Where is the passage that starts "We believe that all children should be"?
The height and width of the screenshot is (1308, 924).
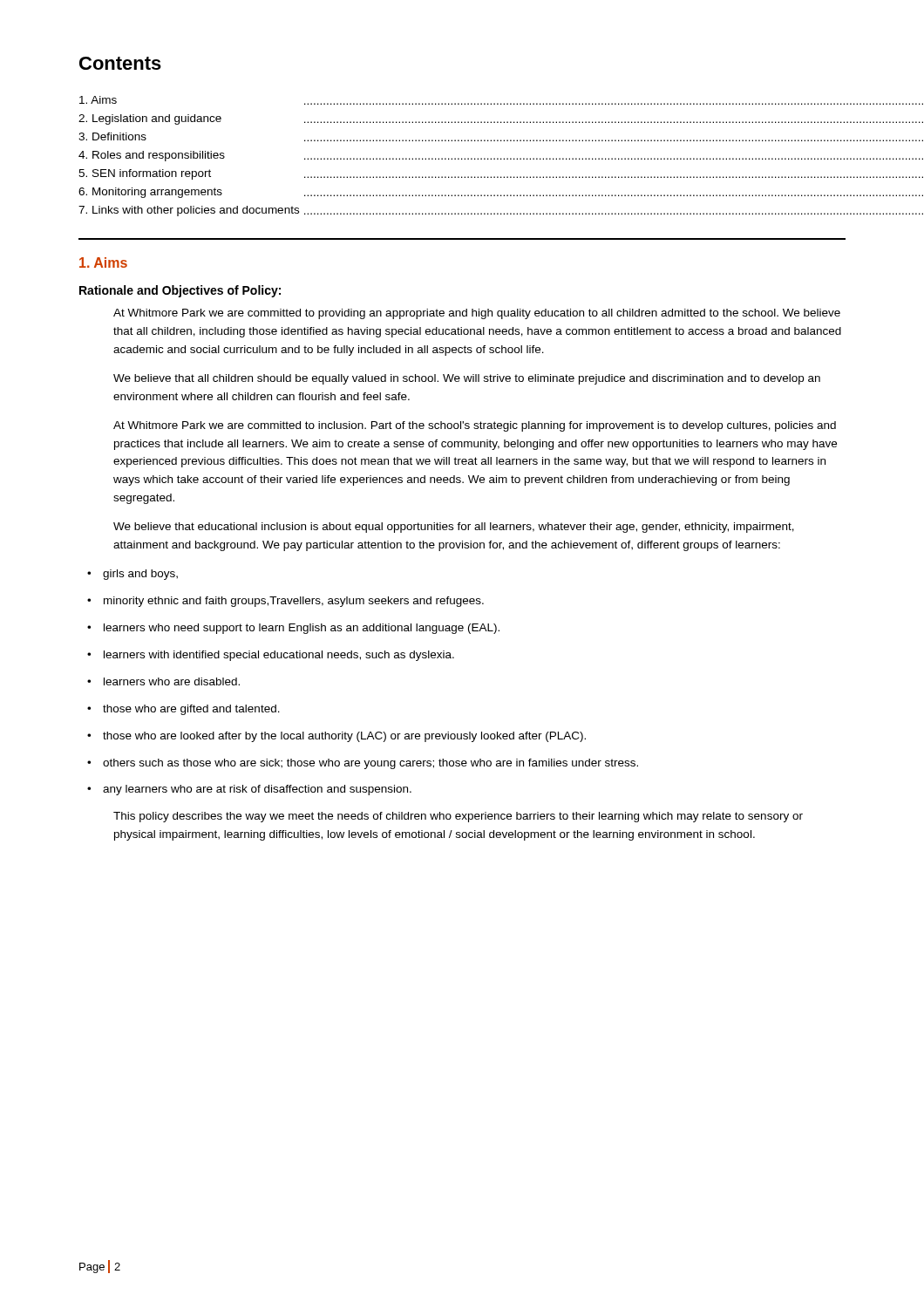click(479, 388)
